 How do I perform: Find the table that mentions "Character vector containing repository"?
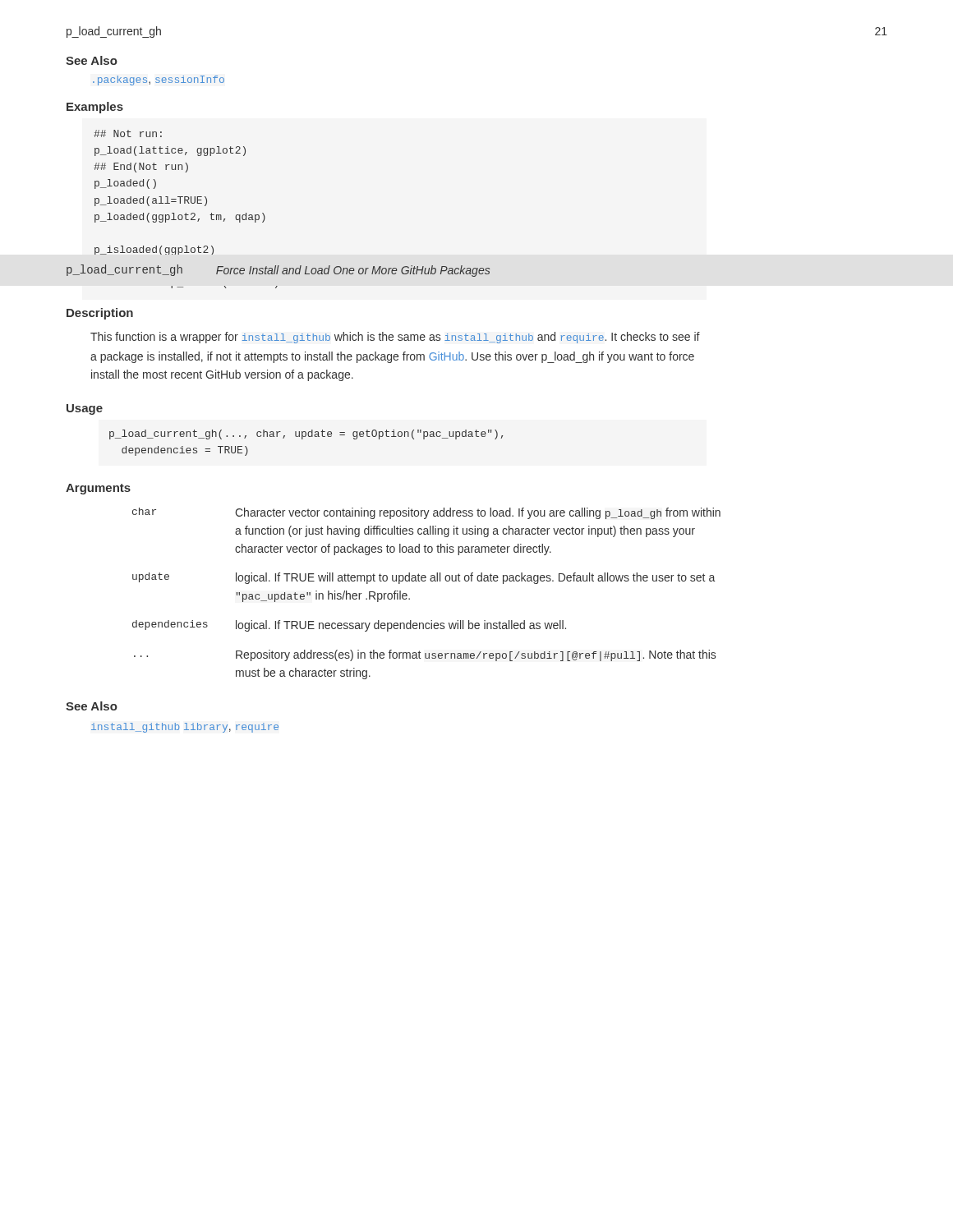[403, 596]
